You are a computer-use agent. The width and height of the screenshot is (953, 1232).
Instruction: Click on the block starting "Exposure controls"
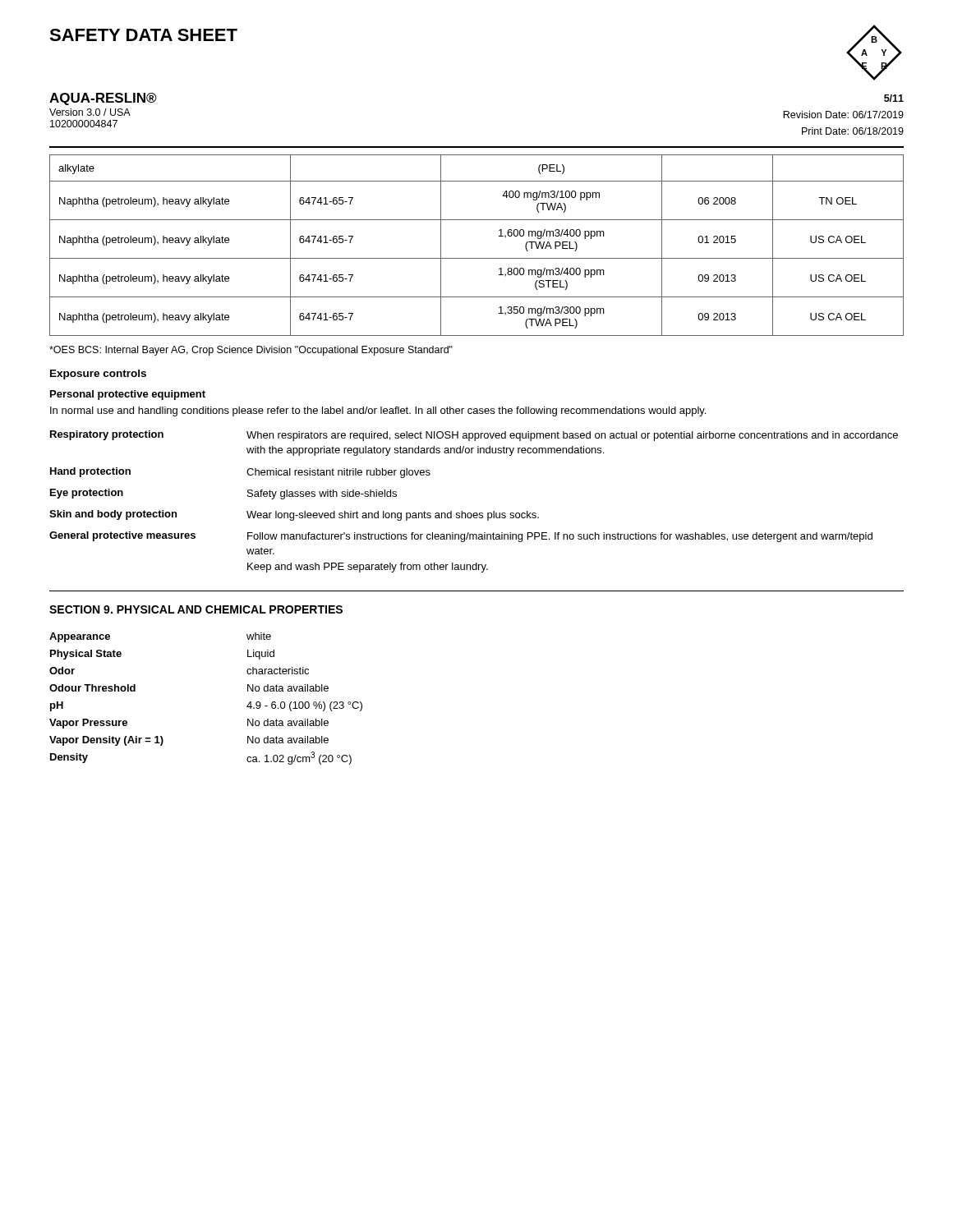98,373
